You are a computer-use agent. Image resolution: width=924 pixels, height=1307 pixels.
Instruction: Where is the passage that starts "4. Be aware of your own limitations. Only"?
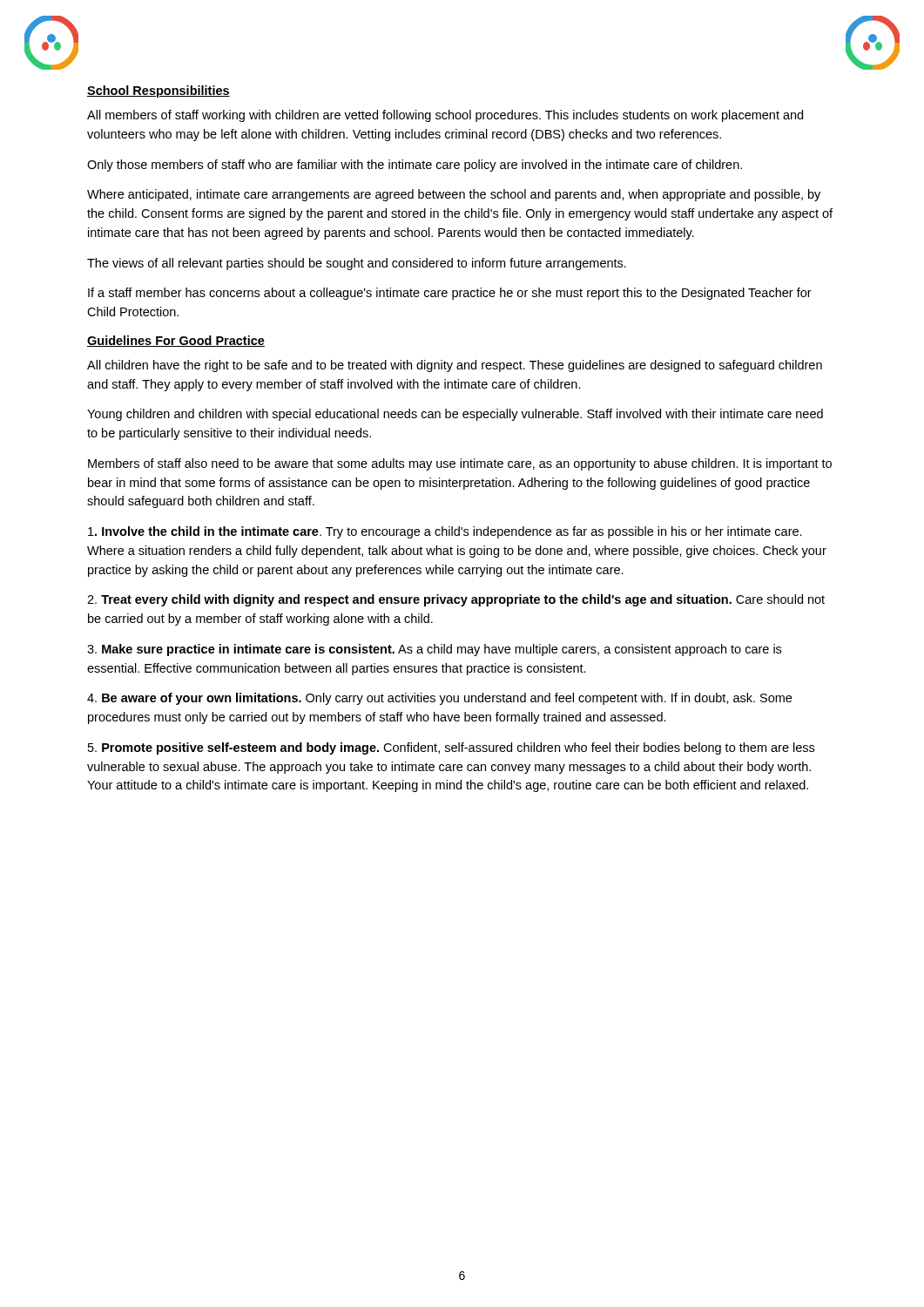coord(440,708)
